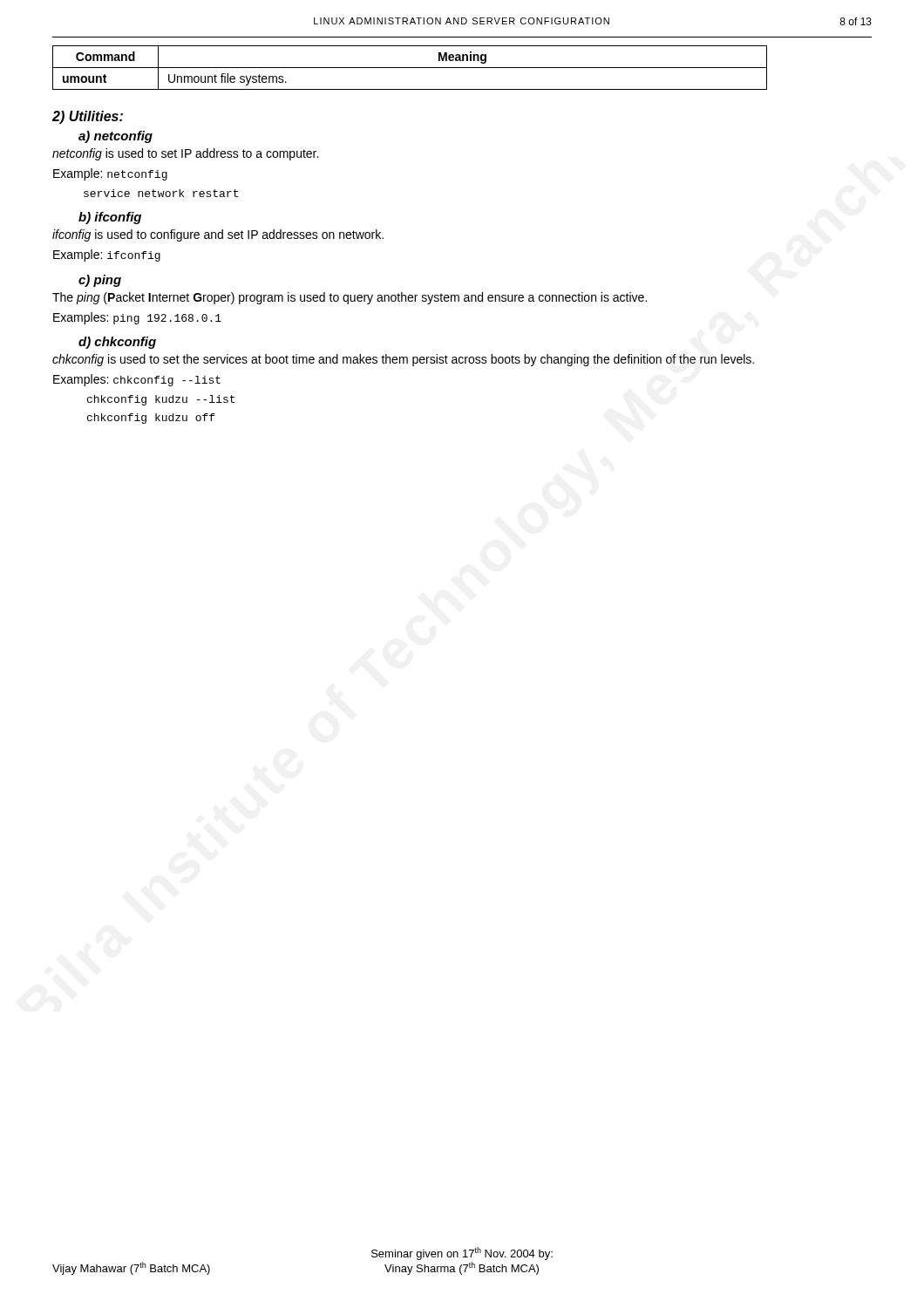Where does it say "Example: ifconfig"?
The image size is (924, 1308).
[x=107, y=255]
